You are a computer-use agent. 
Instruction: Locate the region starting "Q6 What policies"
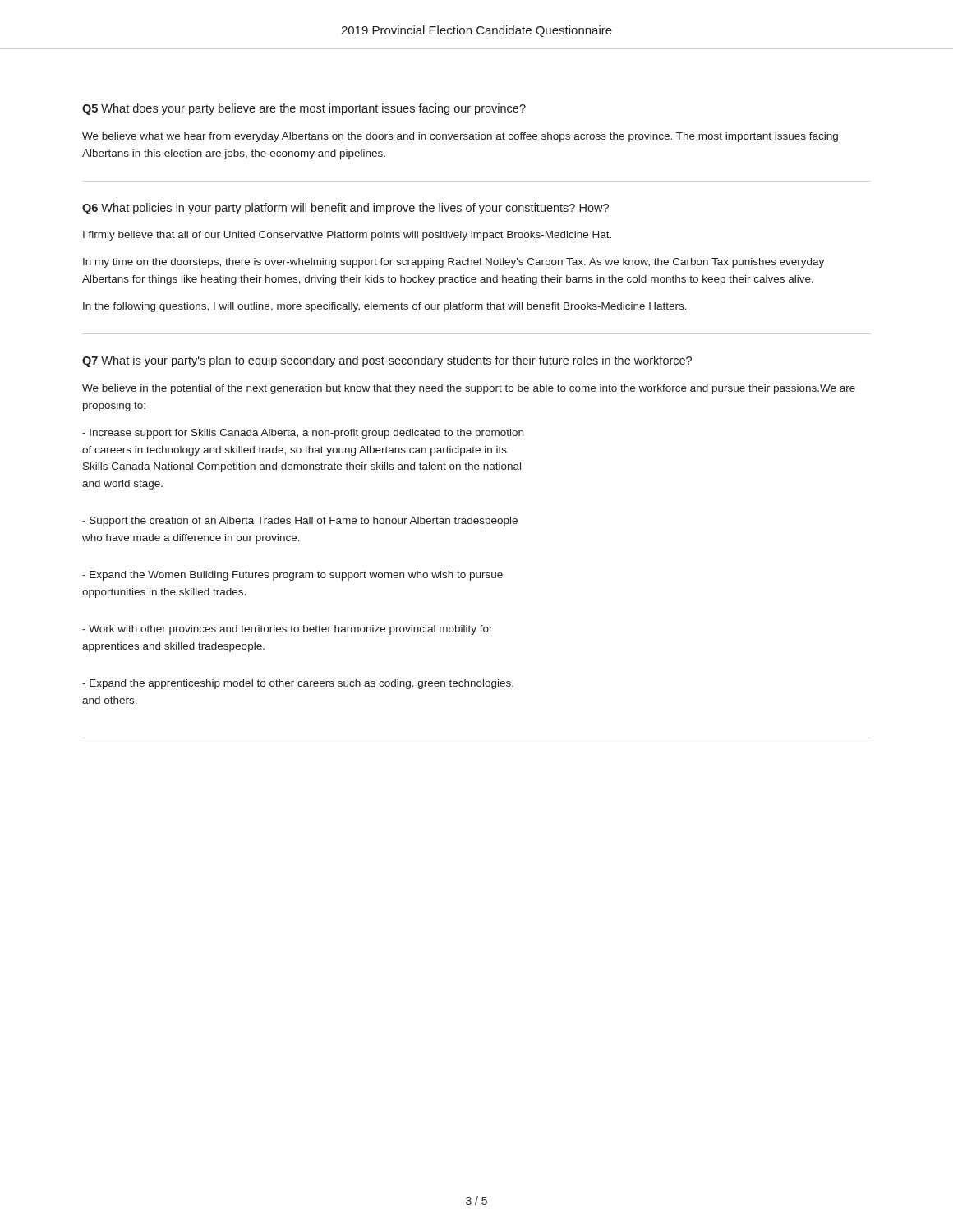tap(346, 207)
